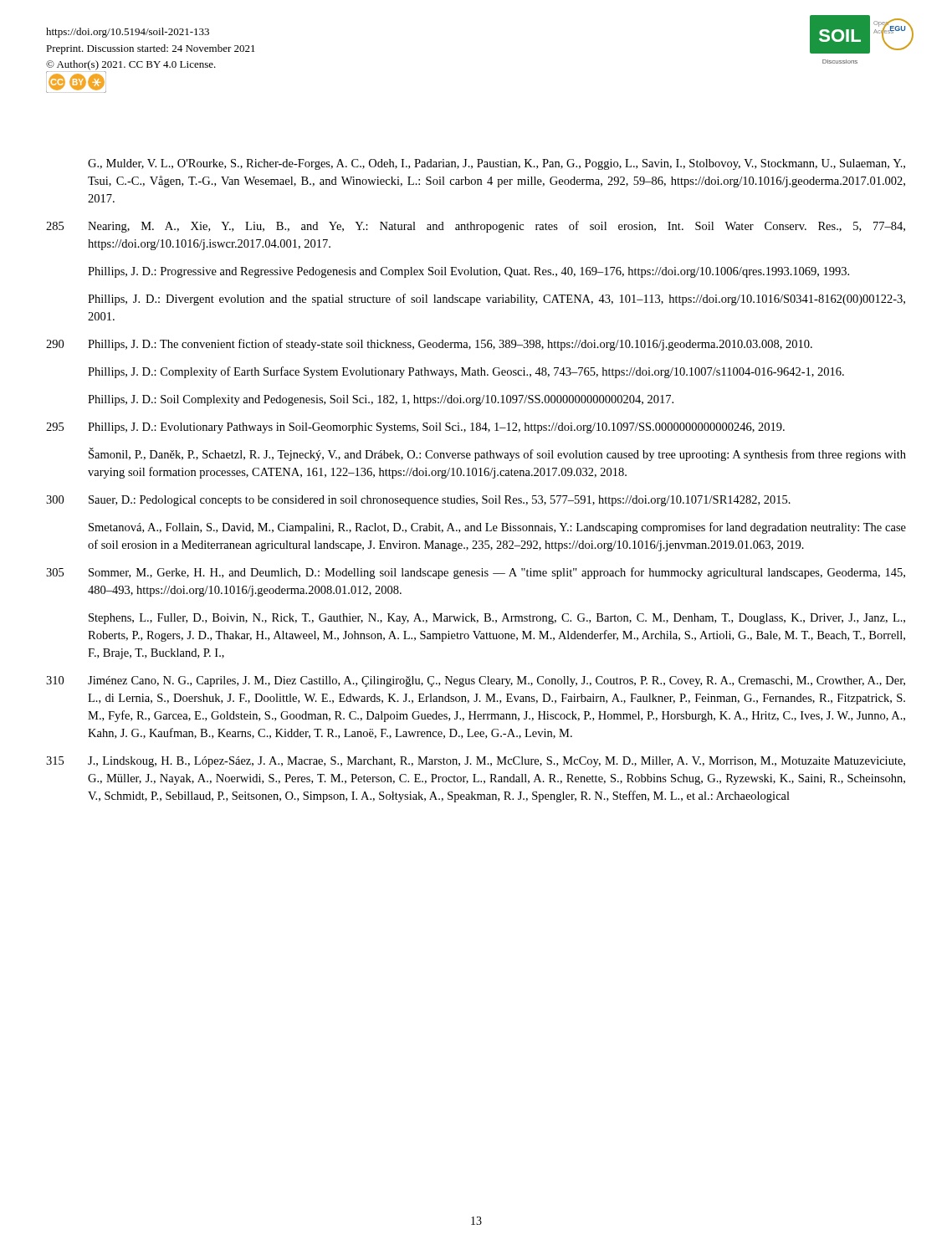Locate the text block containing "Stephens, L., Fuller, D., Boivin,"
The image size is (952, 1255).
click(497, 635)
